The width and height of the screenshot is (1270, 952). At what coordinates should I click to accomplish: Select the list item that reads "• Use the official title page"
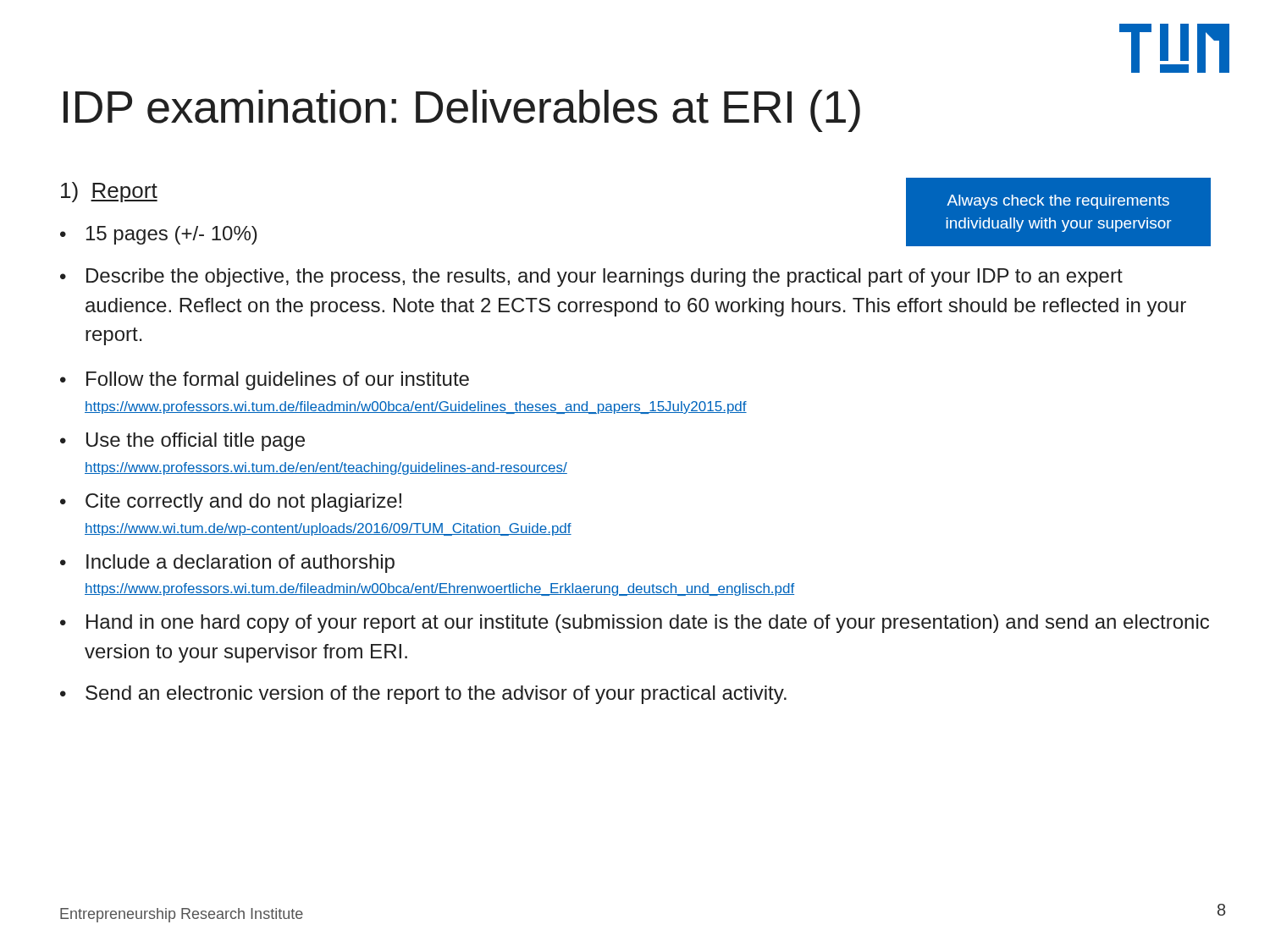[x=182, y=442]
